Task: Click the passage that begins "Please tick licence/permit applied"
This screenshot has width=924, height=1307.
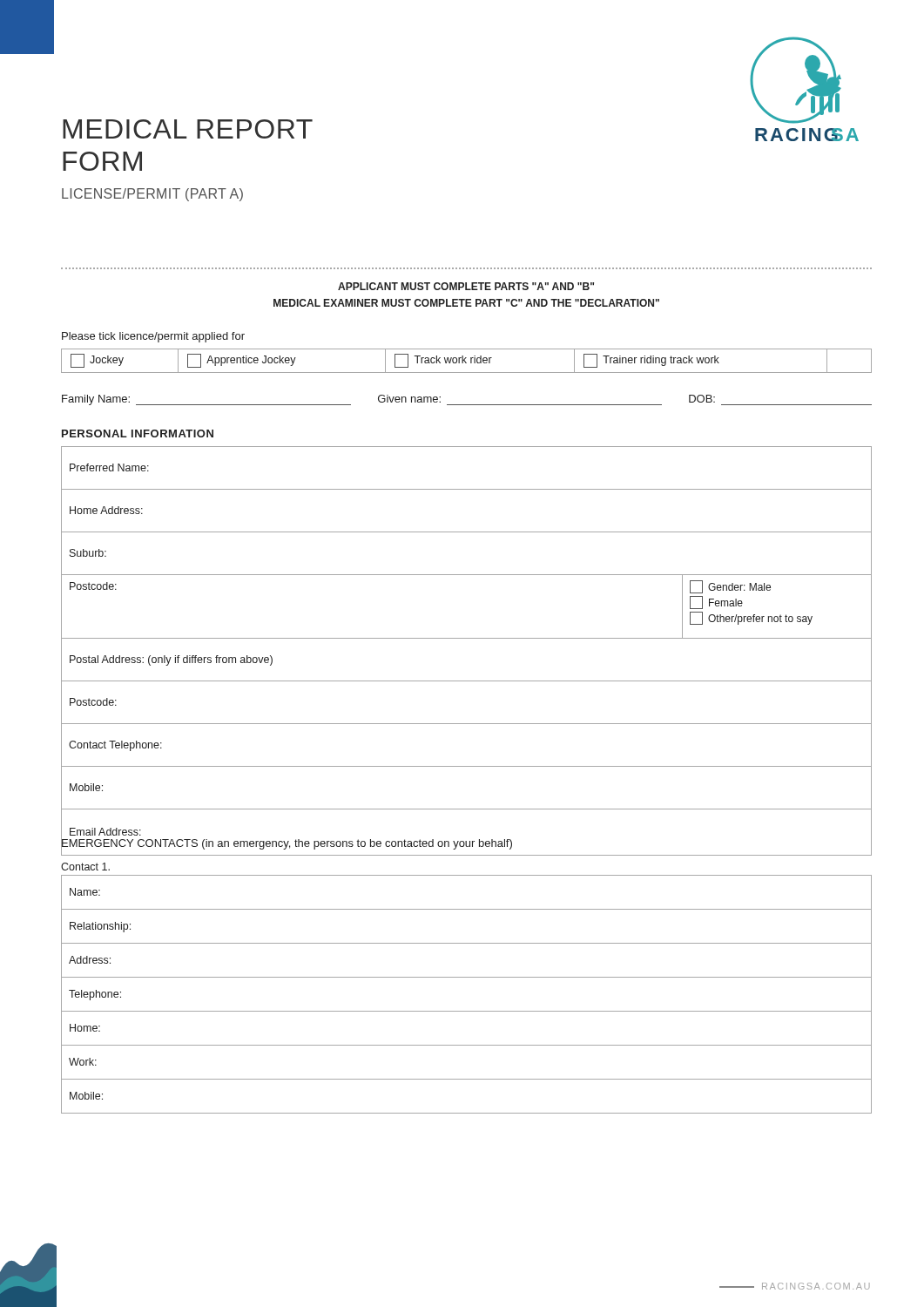Action: pyautogui.click(x=153, y=336)
